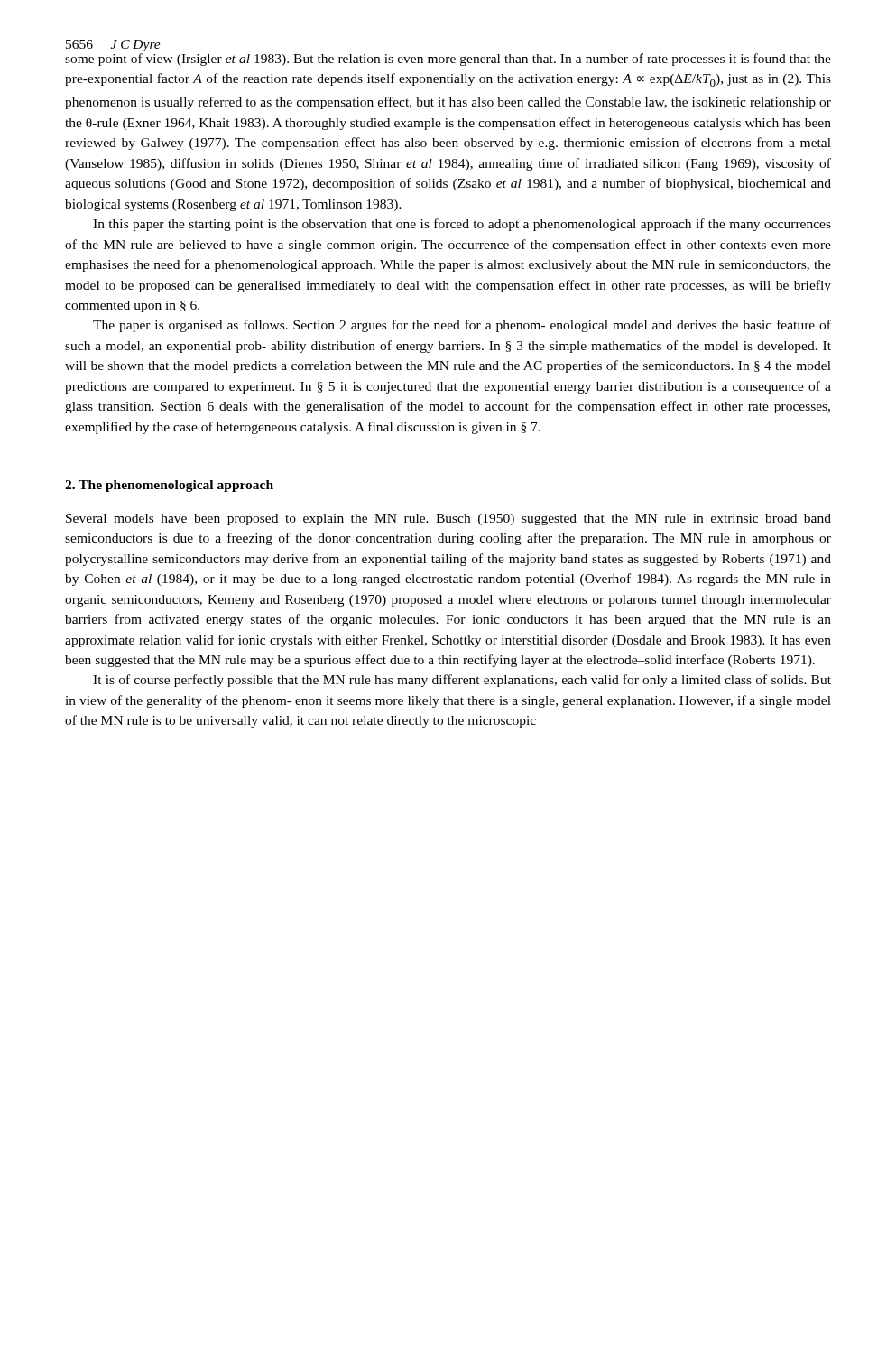Select the text block containing "It is of"
896x1354 pixels.
[x=448, y=701]
